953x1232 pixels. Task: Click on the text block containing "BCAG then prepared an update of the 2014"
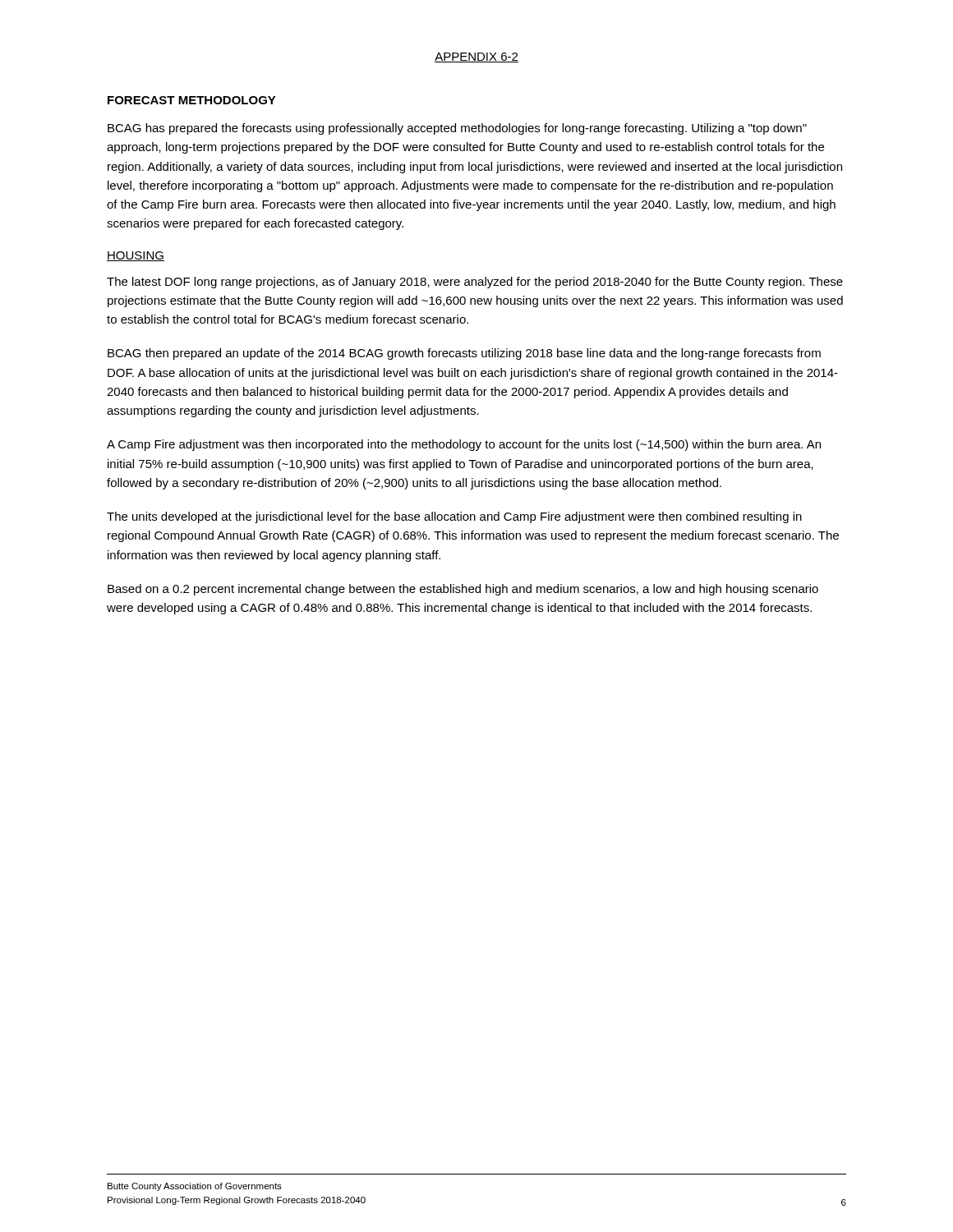pos(472,382)
